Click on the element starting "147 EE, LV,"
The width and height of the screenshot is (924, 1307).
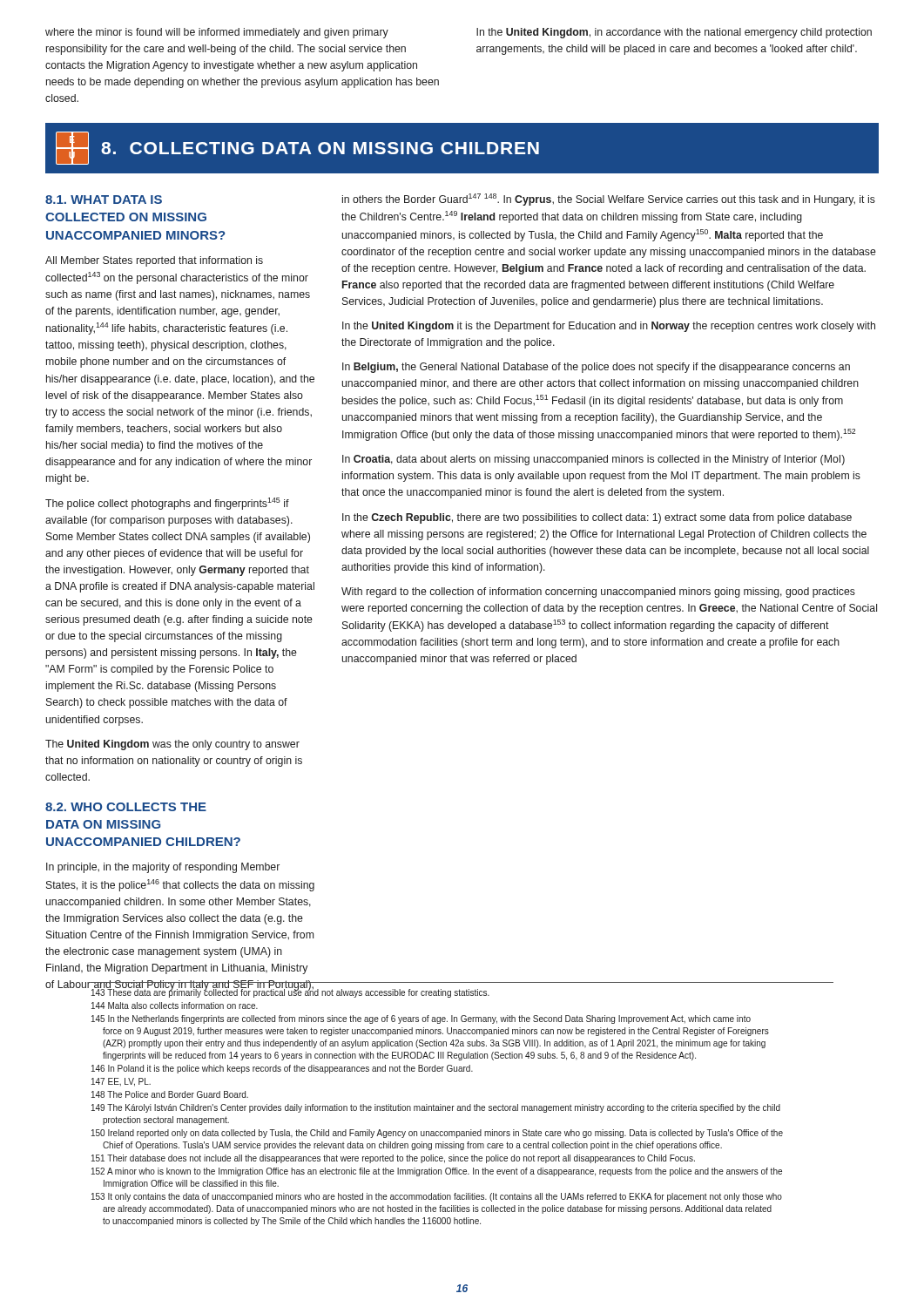click(x=121, y=1082)
